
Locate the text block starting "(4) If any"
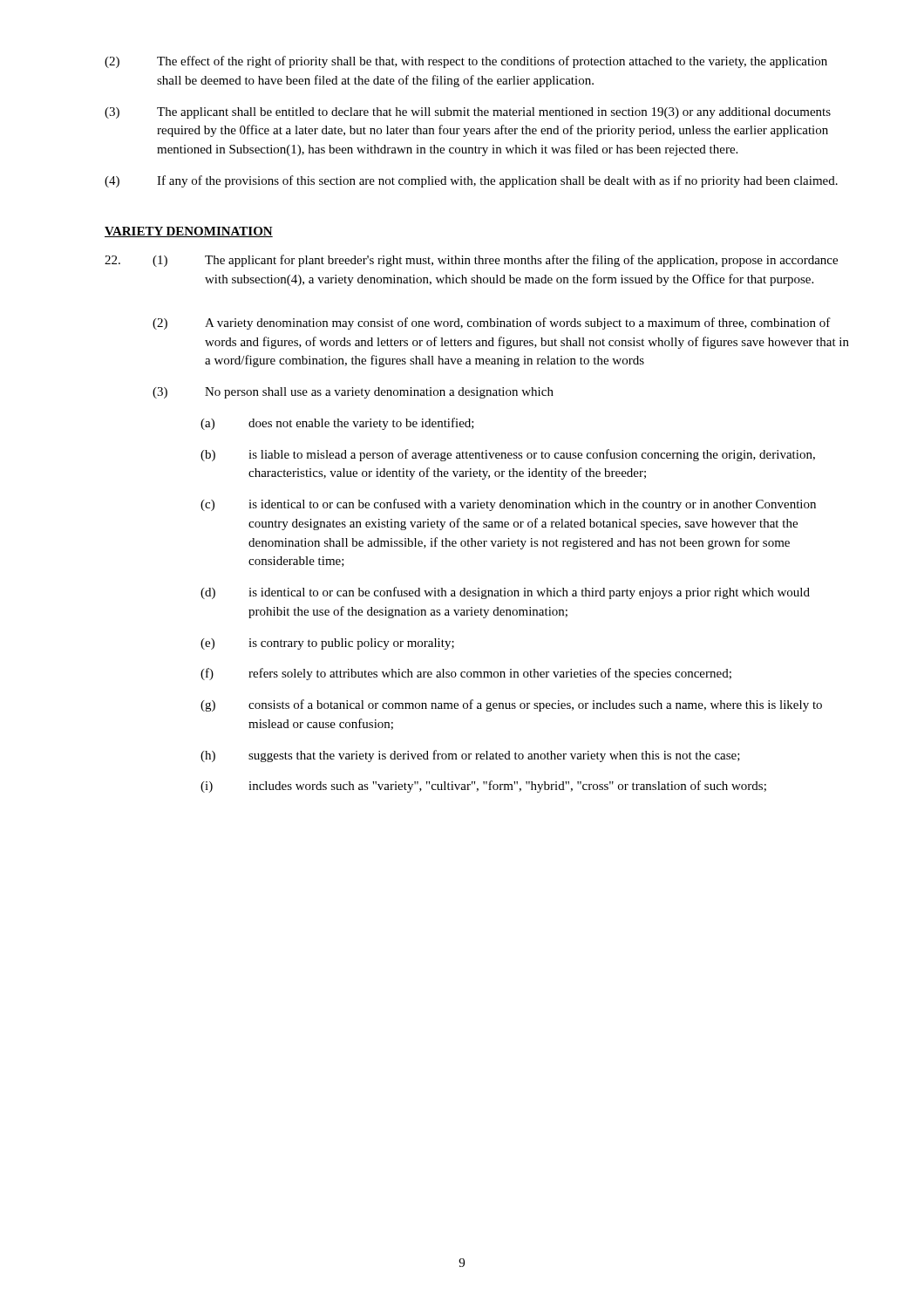[x=479, y=181]
